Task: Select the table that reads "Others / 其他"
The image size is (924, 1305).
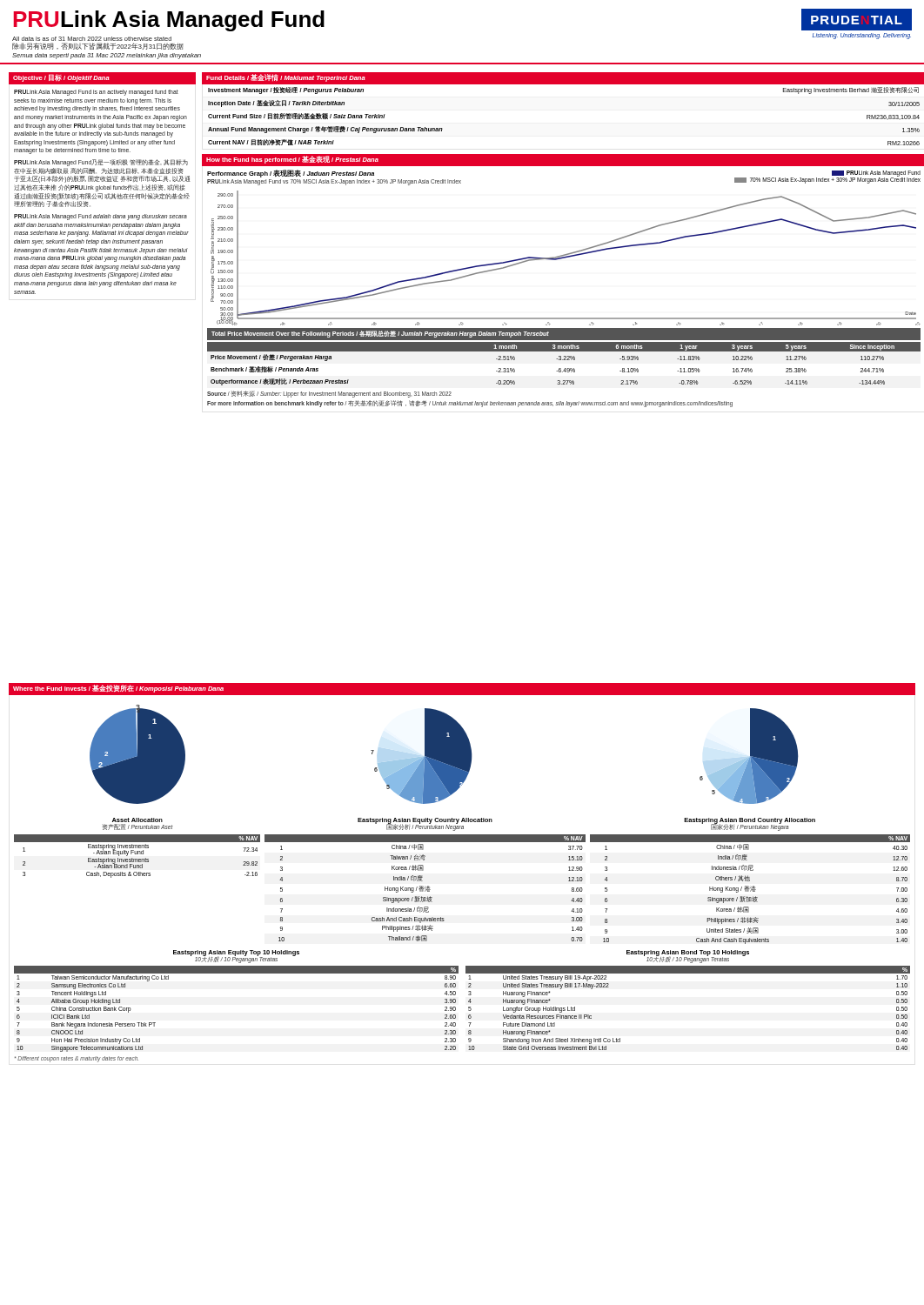Action: 750,889
